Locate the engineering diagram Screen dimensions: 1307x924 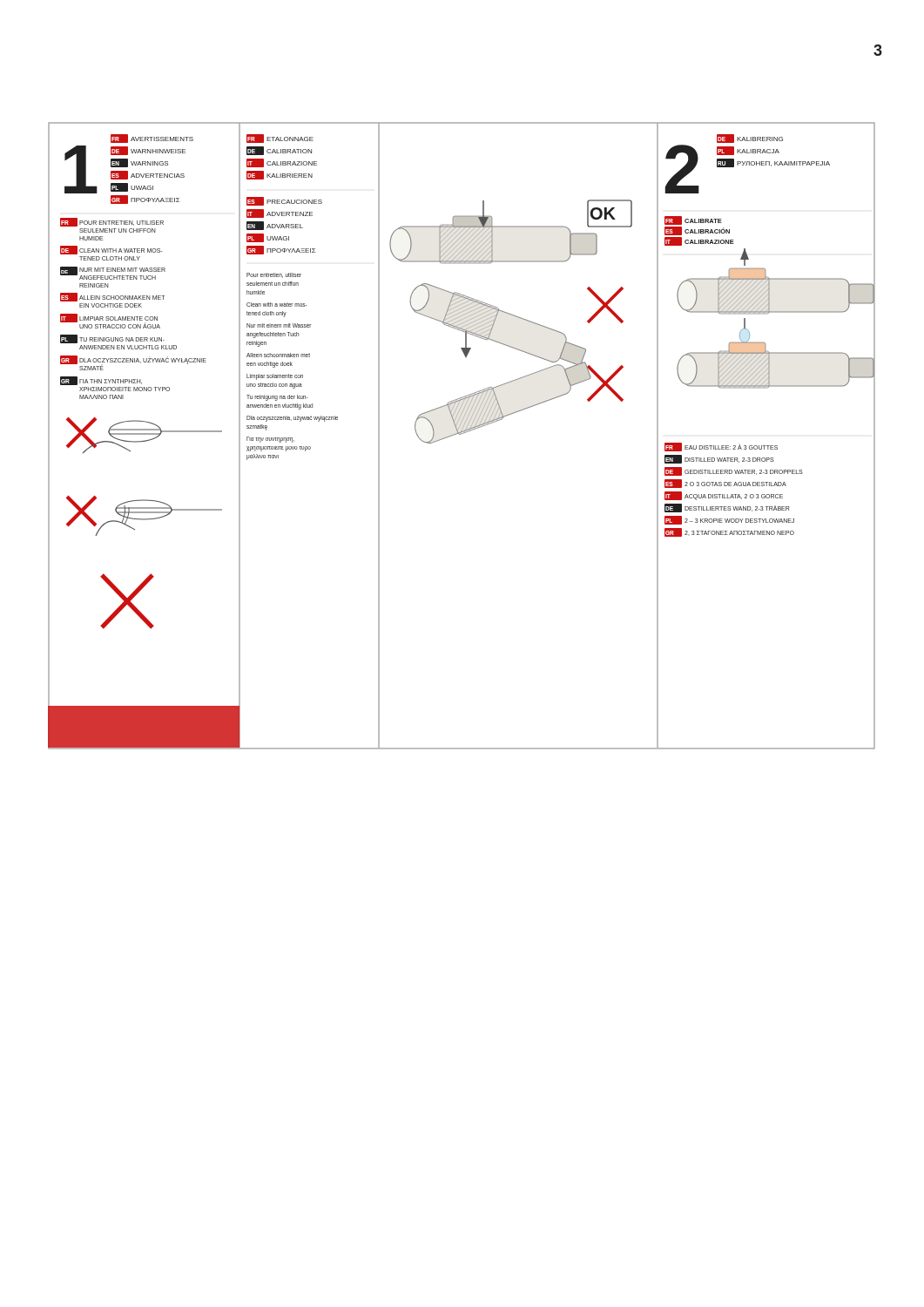pos(462,436)
